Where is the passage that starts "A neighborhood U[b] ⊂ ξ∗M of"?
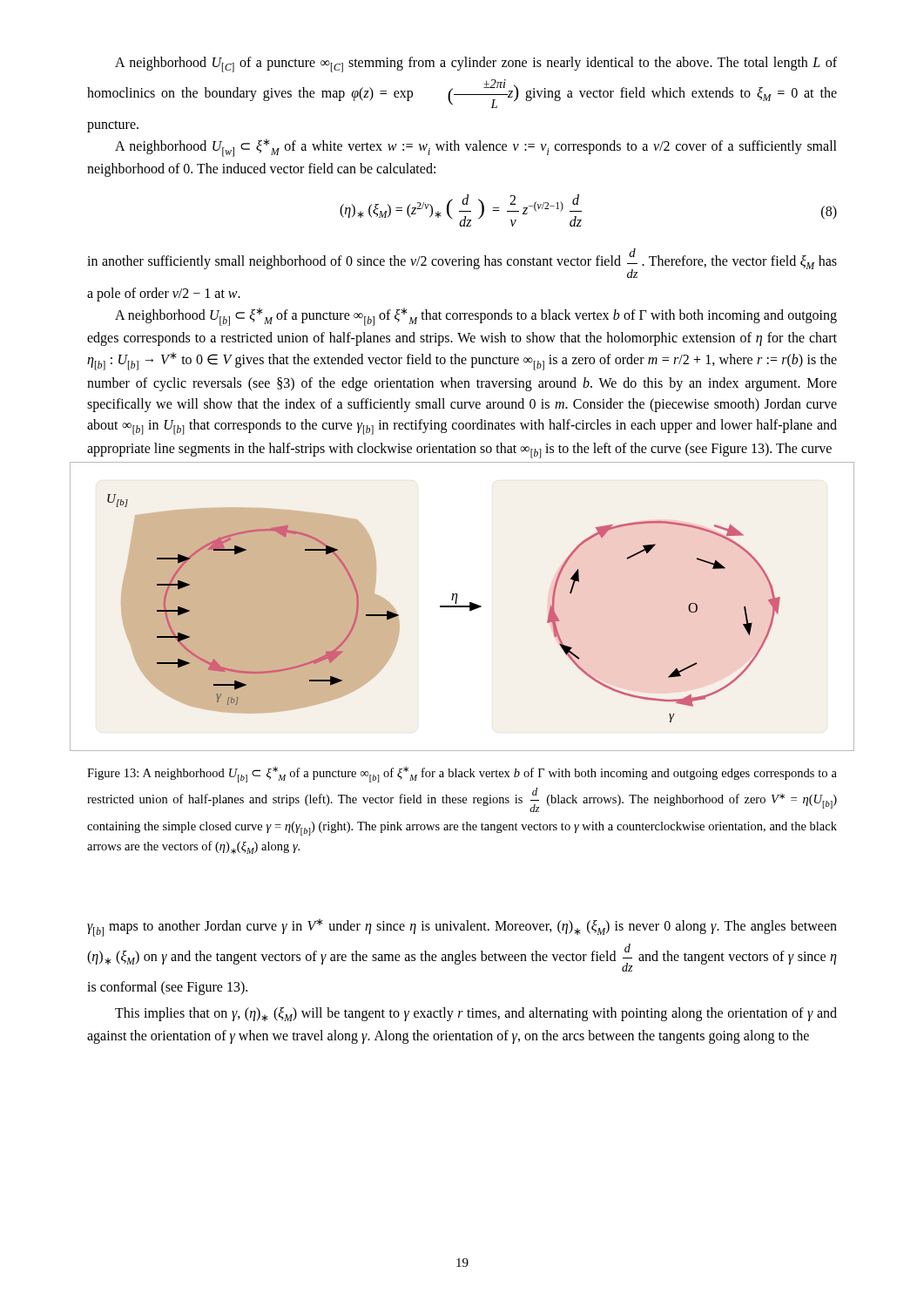This screenshot has height=1307, width=924. click(x=462, y=382)
